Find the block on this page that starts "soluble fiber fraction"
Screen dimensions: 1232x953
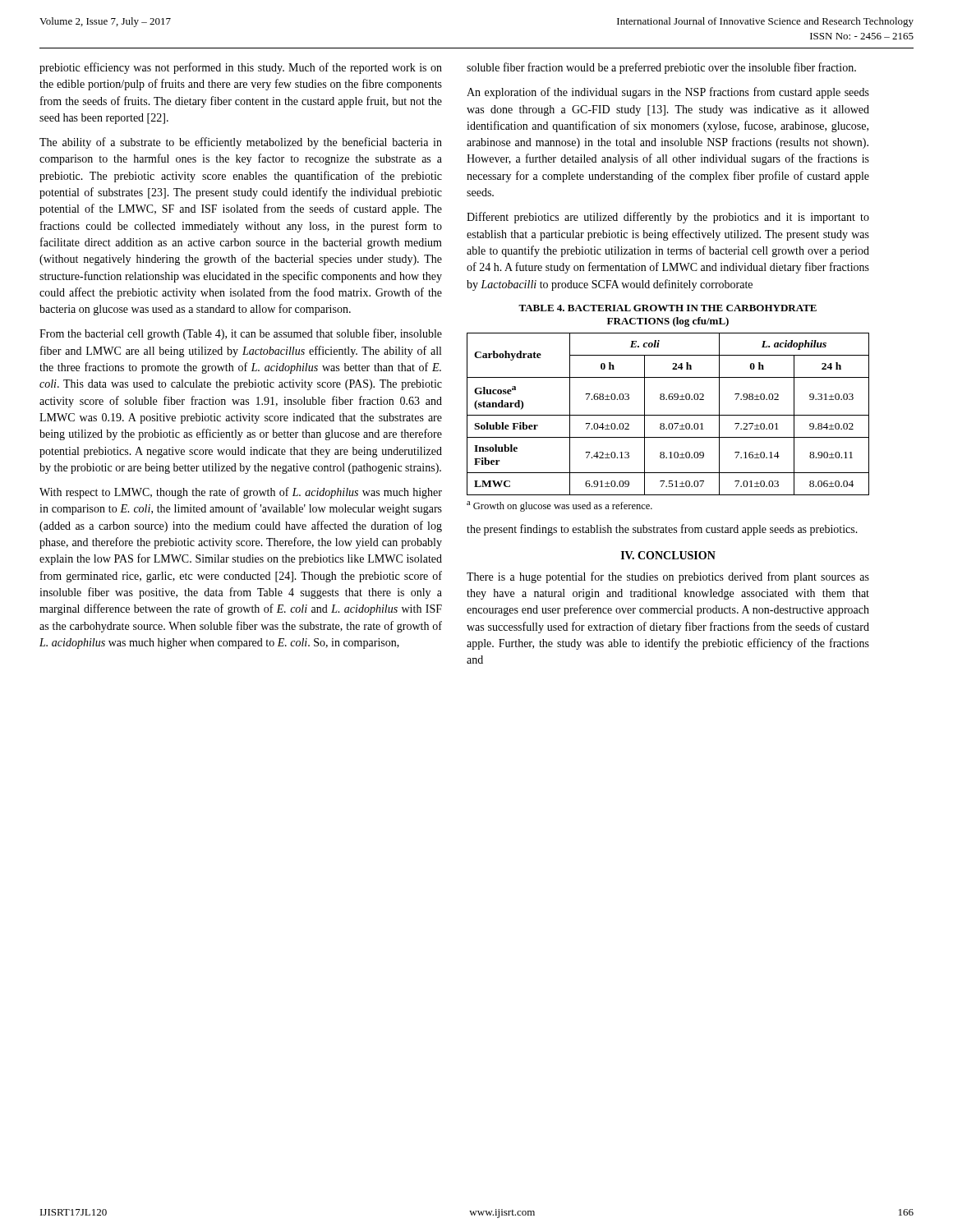point(668,68)
